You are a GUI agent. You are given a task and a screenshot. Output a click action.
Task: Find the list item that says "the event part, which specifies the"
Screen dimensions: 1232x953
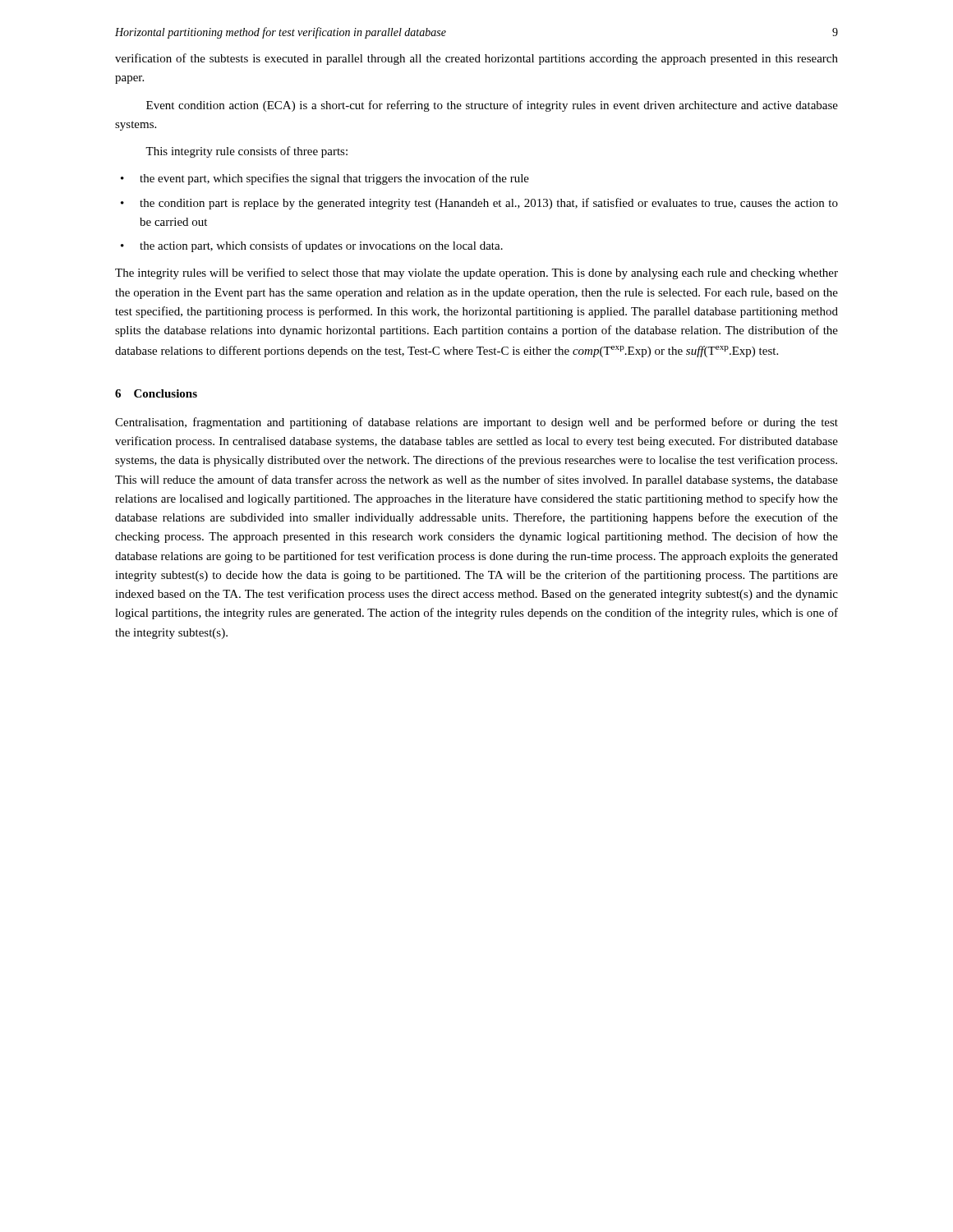334,178
